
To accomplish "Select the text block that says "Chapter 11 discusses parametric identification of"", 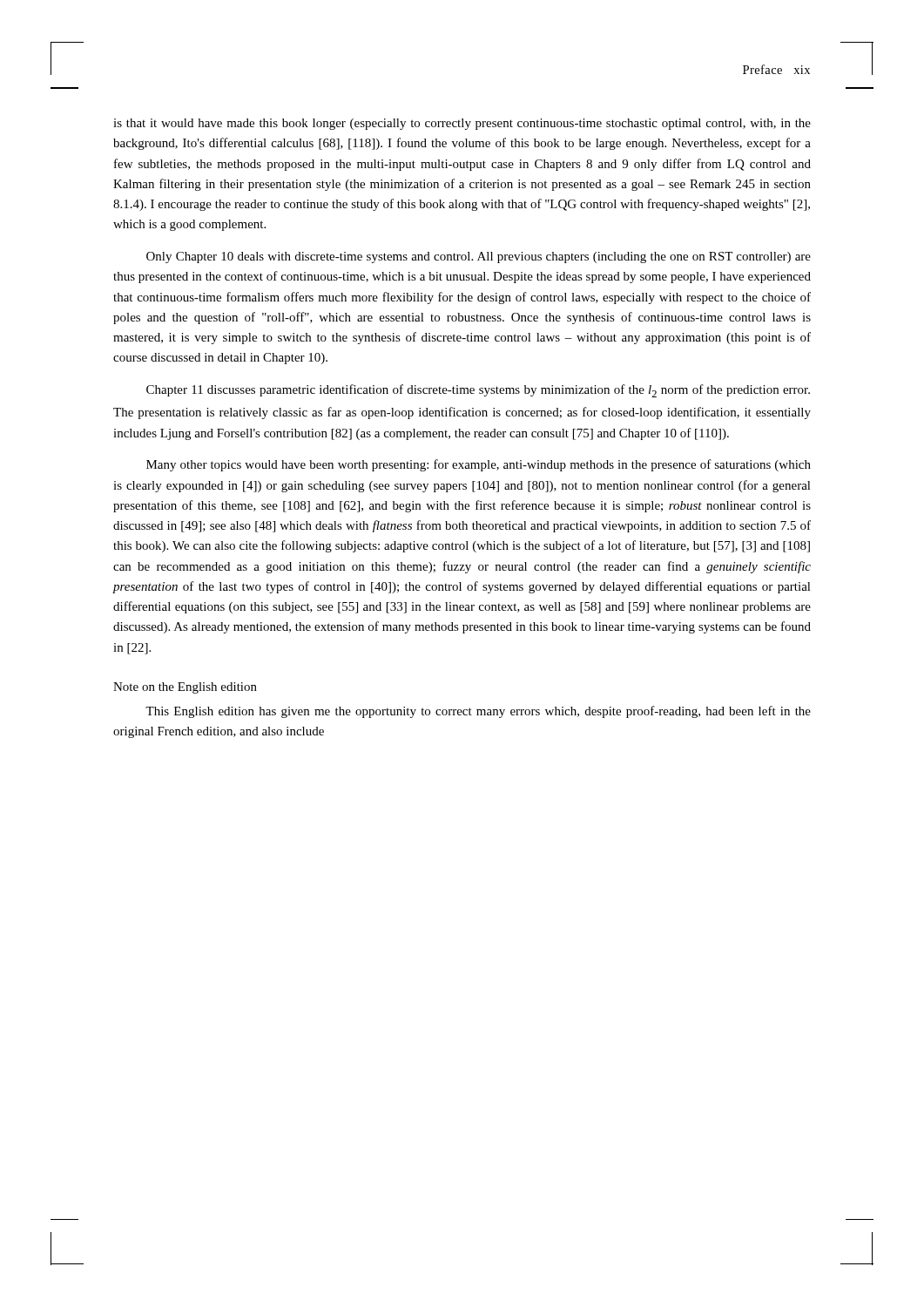I will click(x=462, y=412).
